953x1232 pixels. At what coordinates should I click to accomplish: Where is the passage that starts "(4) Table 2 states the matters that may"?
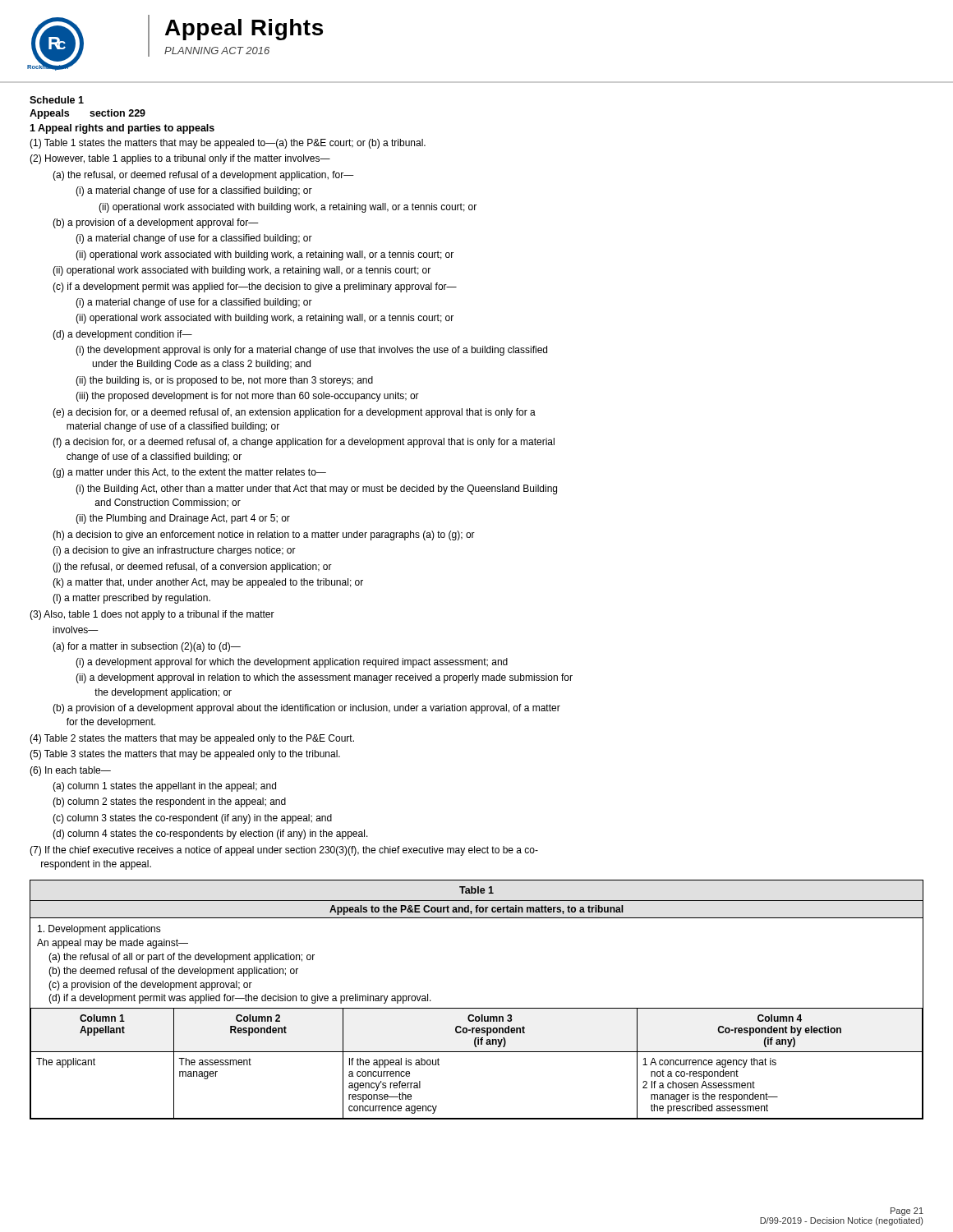pos(192,738)
